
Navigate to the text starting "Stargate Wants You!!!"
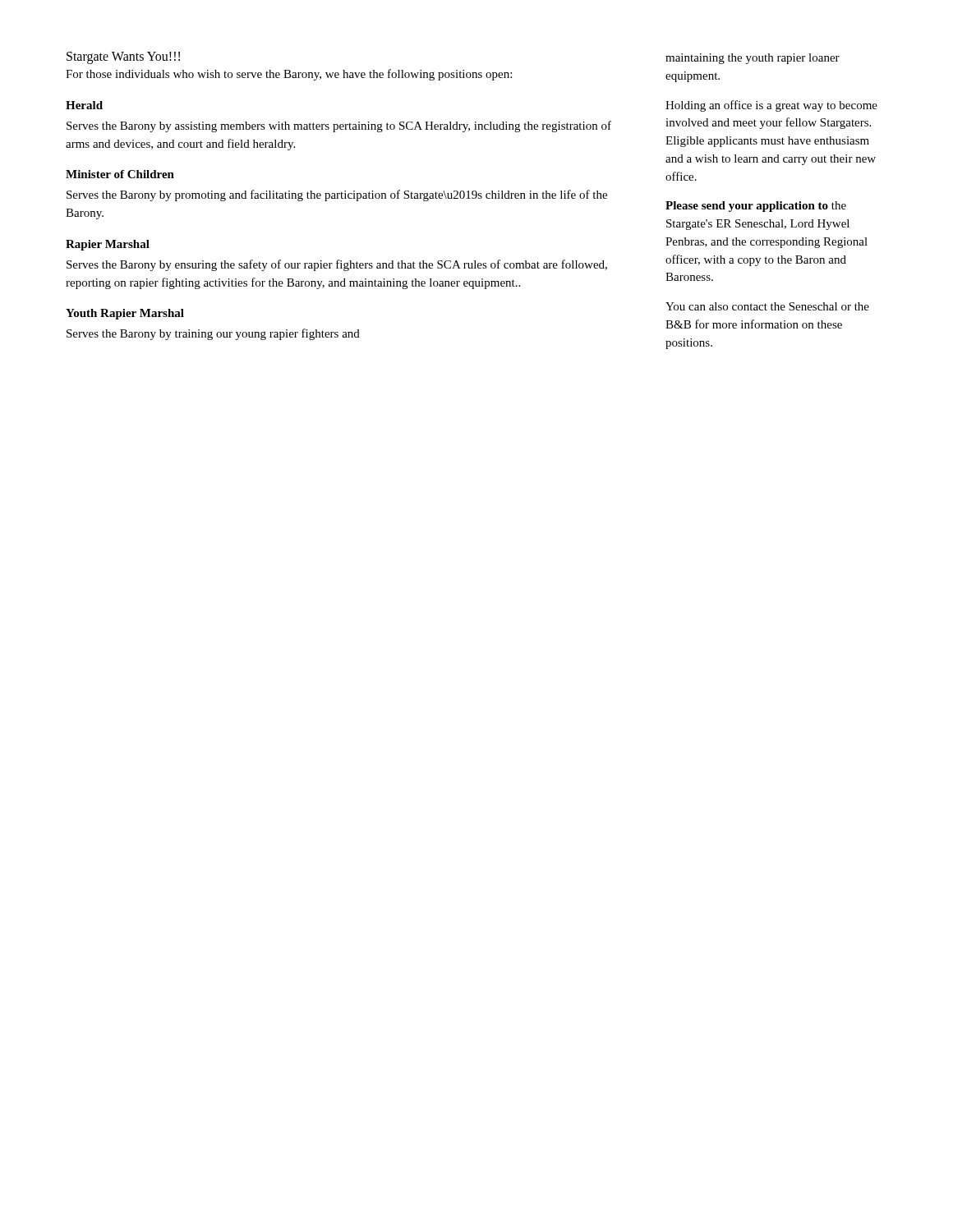pyautogui.click(x=124, y=56)
